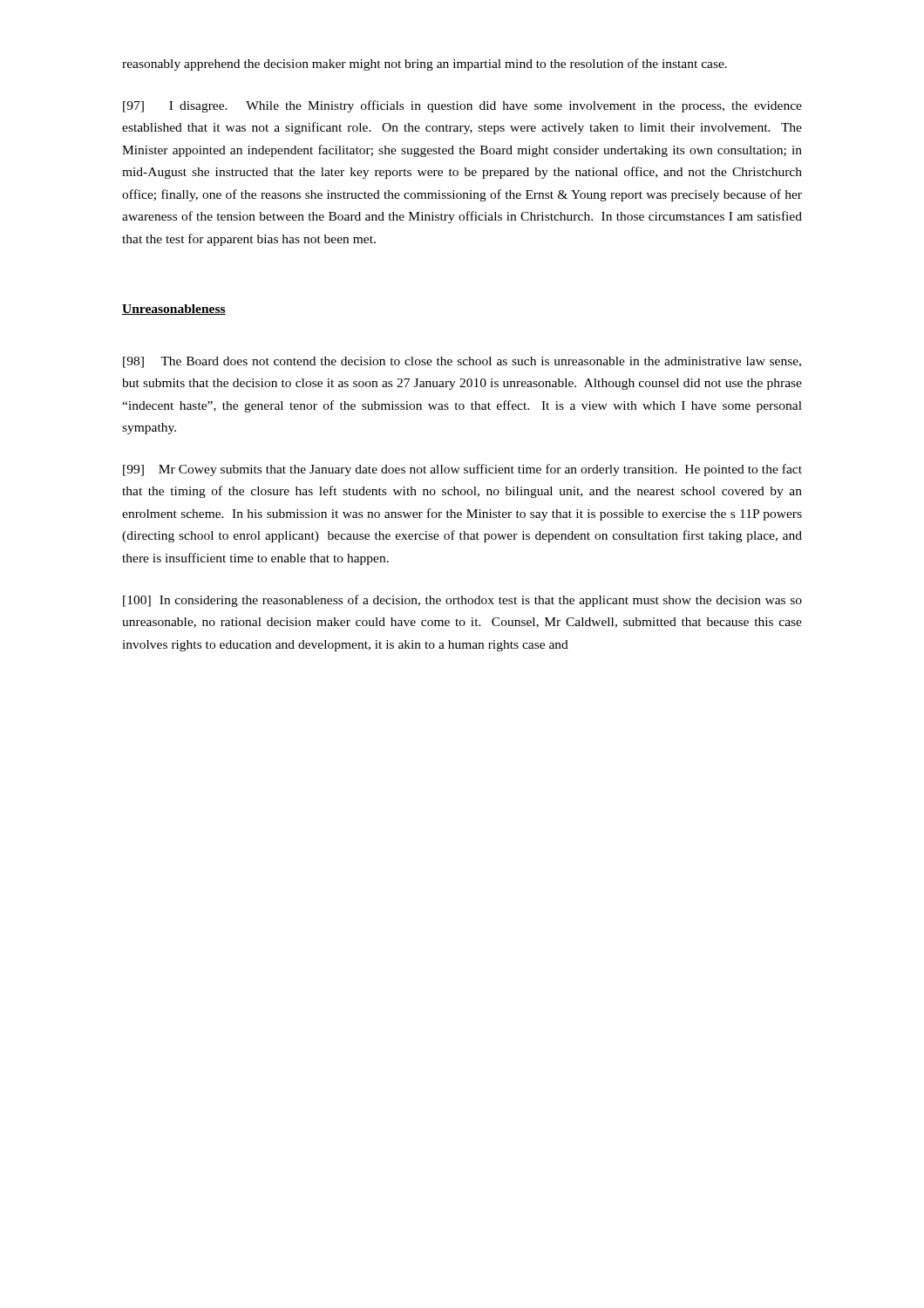Viewport: 924px width, 1308px height.
Task: Click the passage that begins "[98] The Board does not"
Action: [462, 394]
